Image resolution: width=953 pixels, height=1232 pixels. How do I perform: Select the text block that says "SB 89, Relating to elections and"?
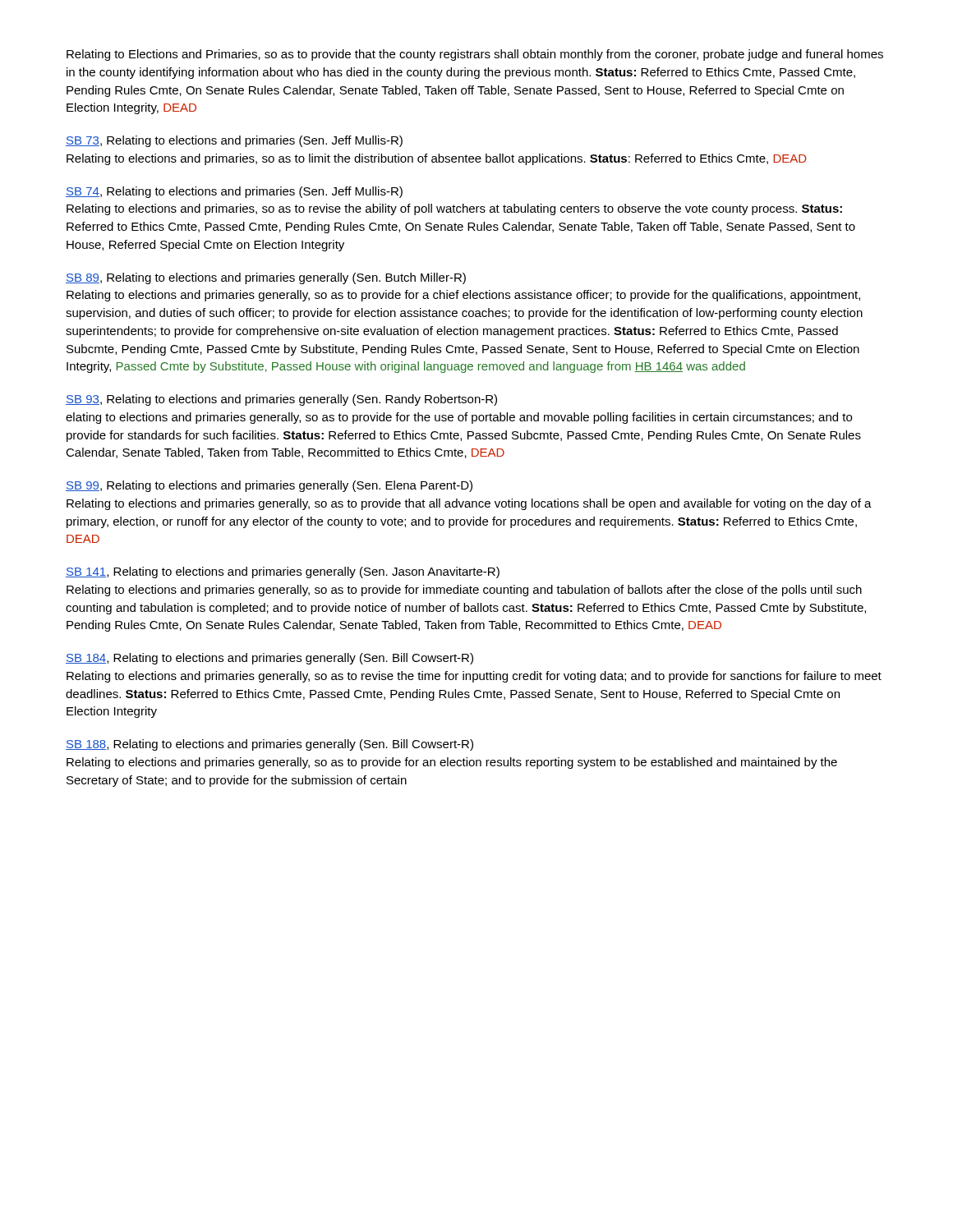[464, 321]
